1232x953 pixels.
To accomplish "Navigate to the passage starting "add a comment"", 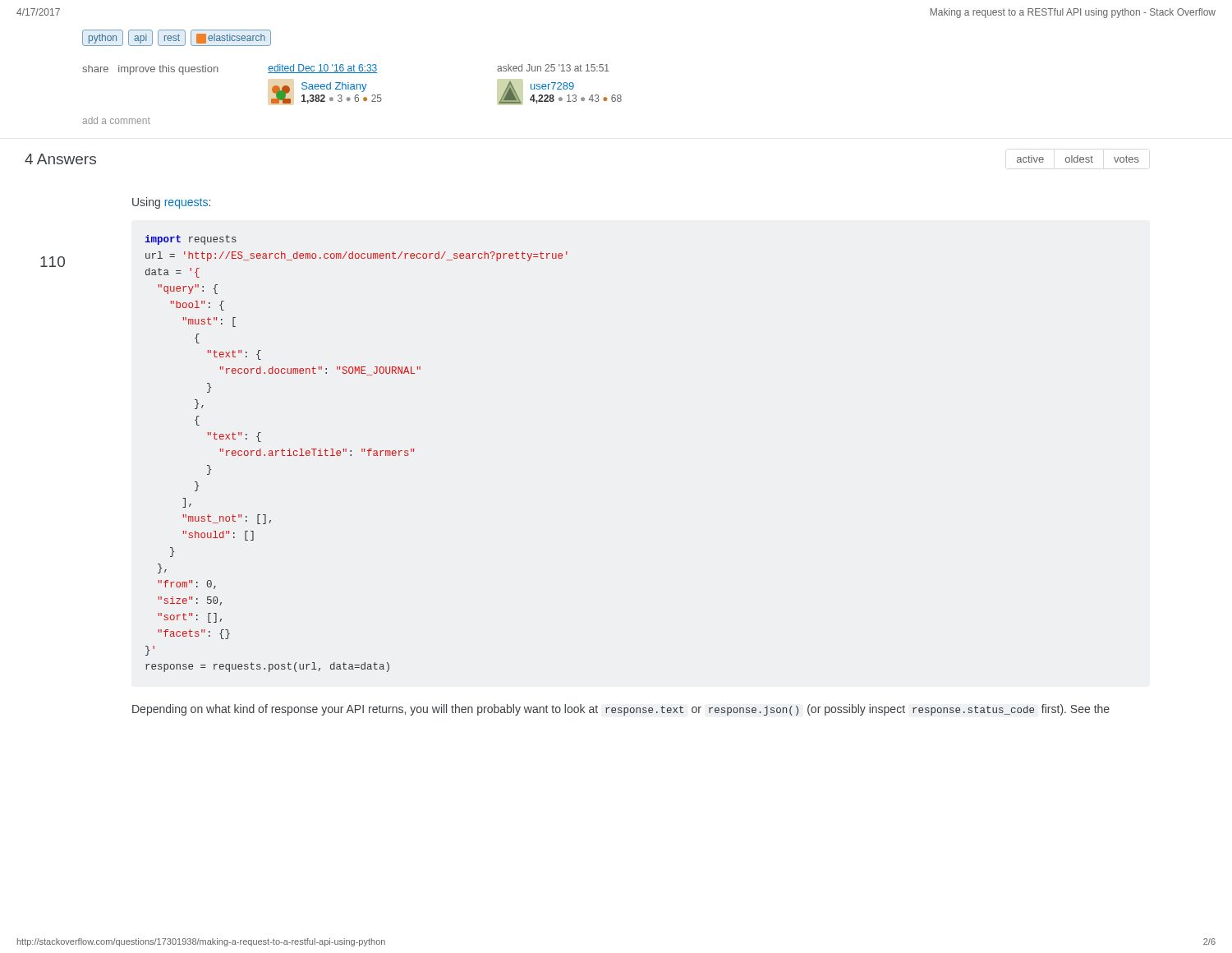I will [x=116, y=121].
